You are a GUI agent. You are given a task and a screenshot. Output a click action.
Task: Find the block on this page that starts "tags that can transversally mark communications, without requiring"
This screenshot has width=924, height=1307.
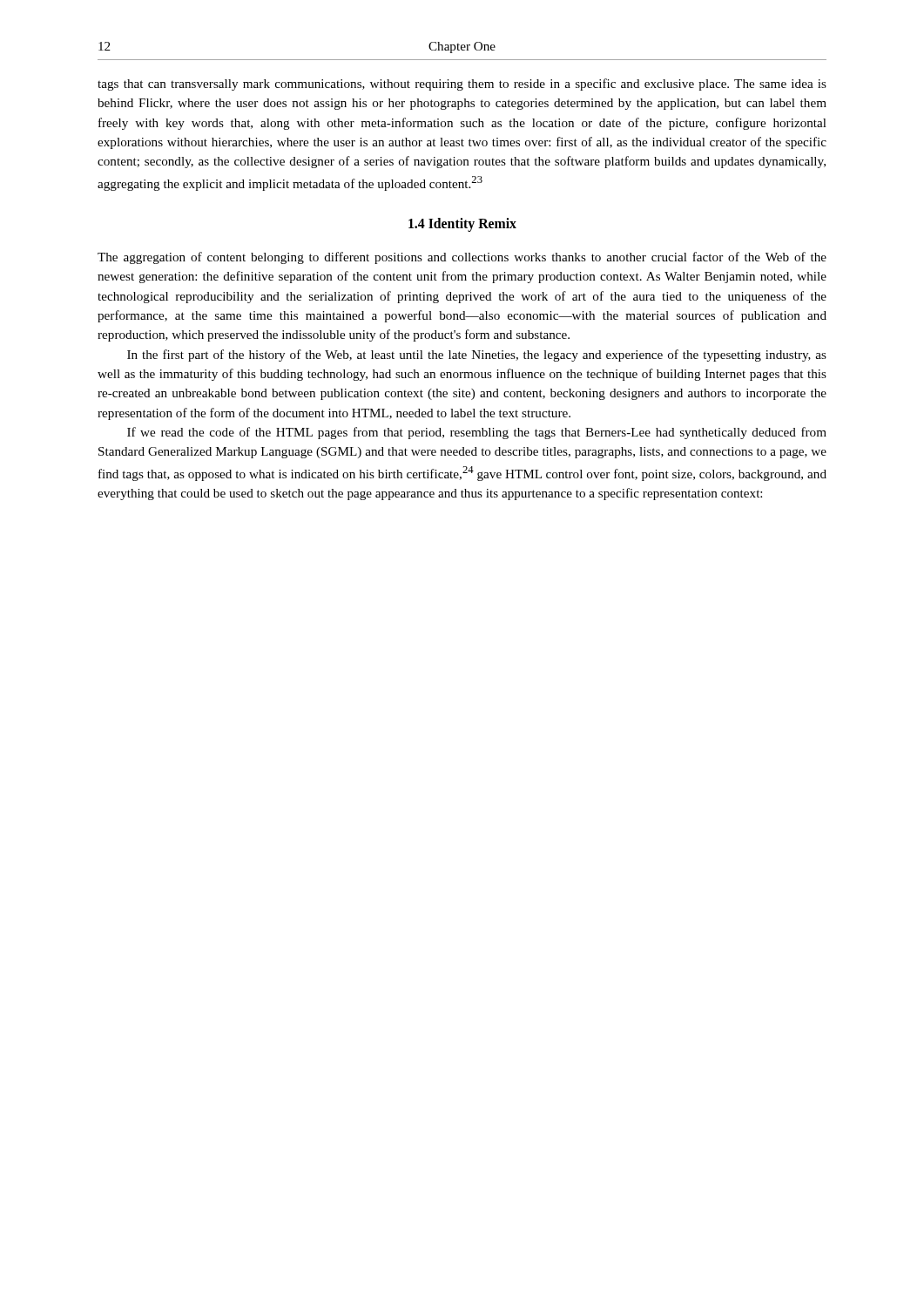point(462,134)
